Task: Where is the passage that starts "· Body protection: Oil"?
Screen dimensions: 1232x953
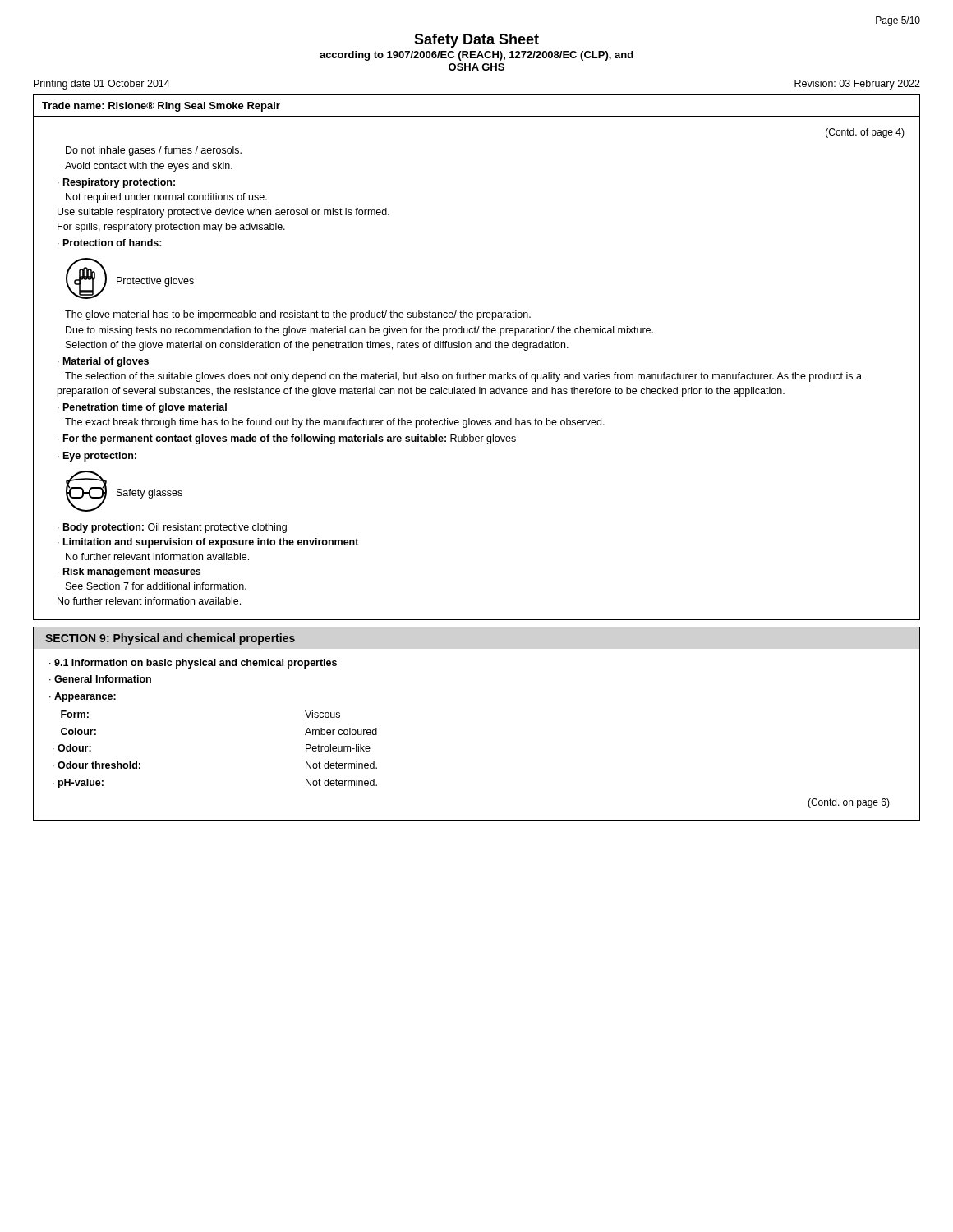Action: 208,564
